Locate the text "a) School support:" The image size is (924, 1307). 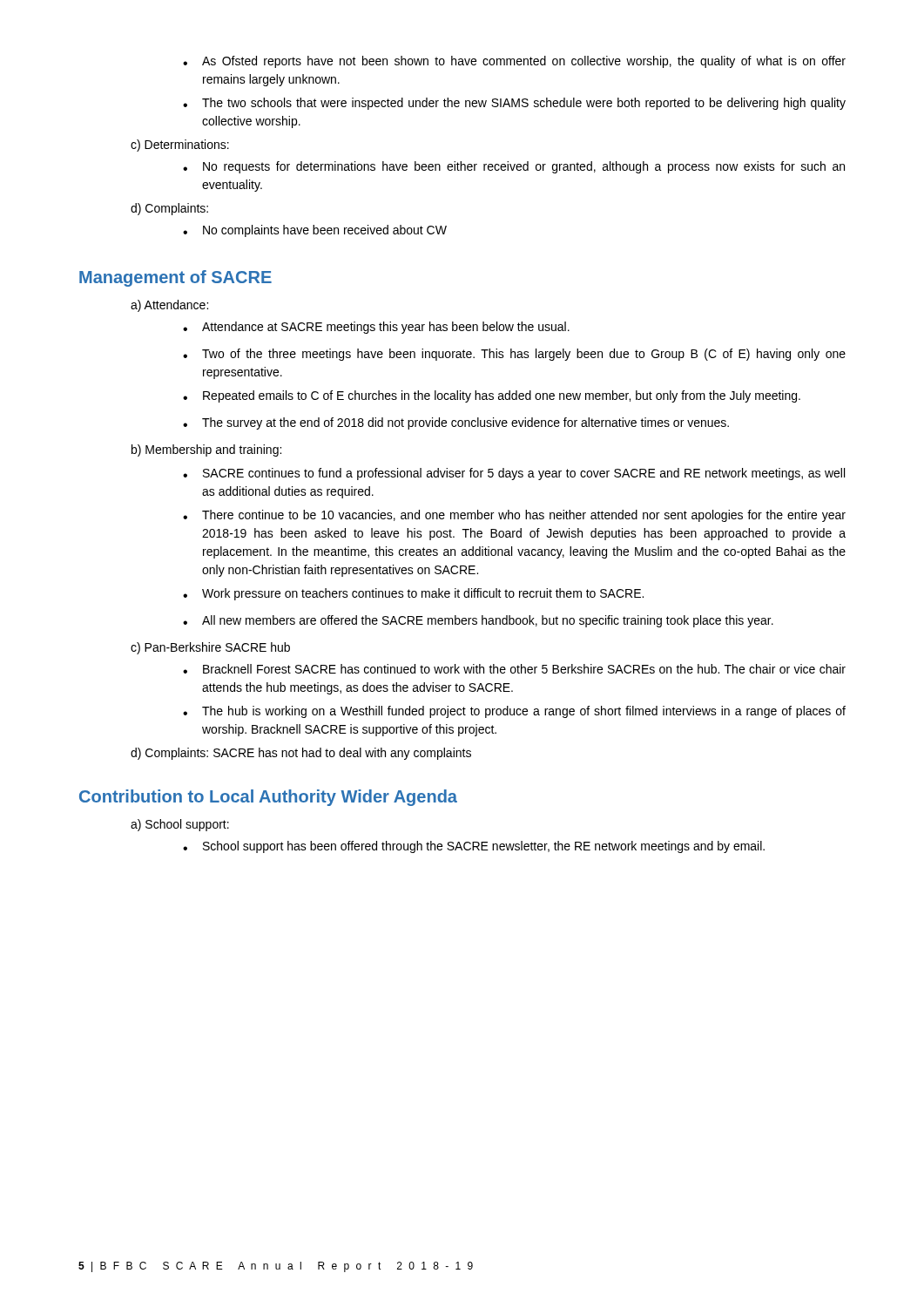click(x=180, y=825)
